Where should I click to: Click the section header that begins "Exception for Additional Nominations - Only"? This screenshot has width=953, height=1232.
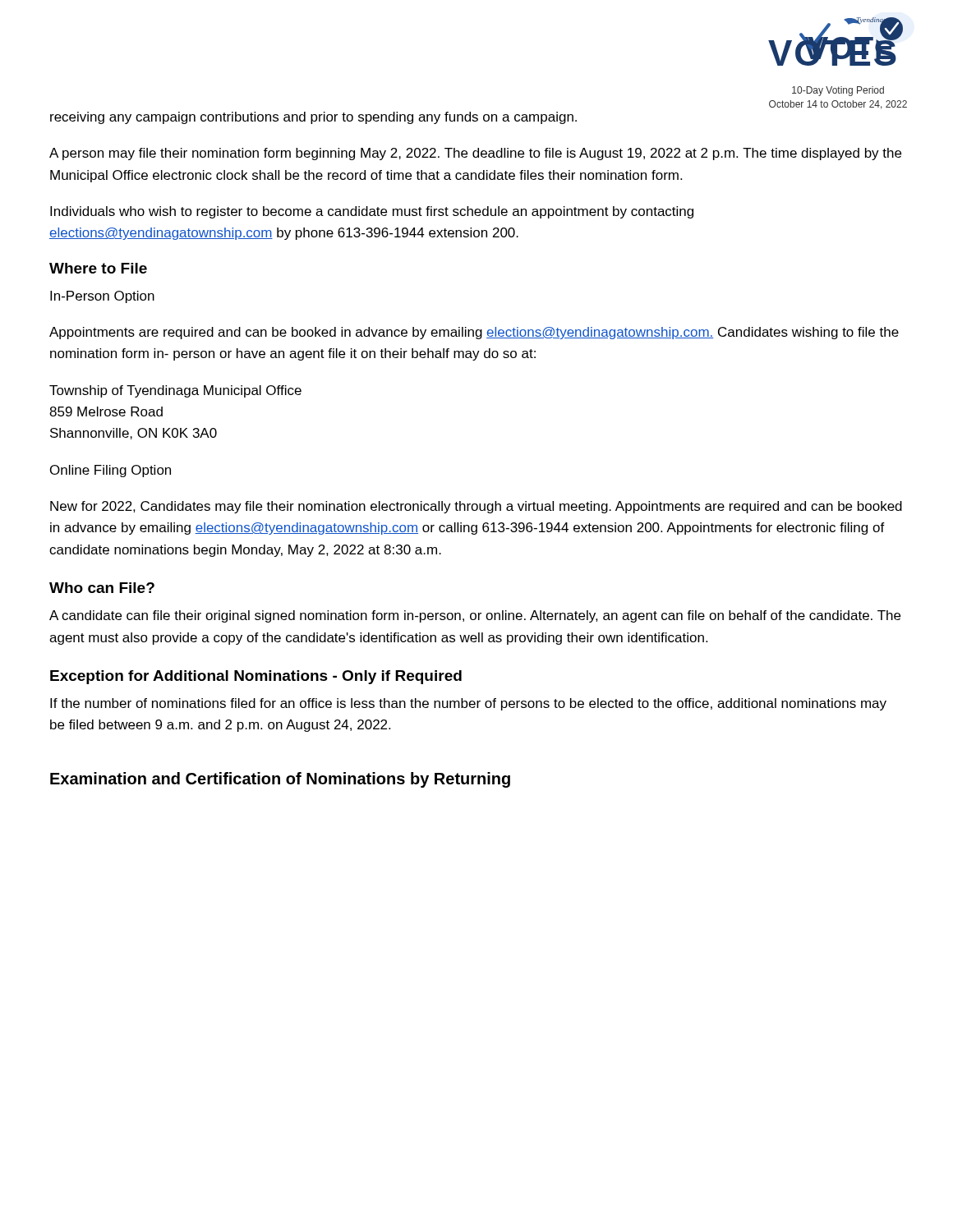[256, 675]
